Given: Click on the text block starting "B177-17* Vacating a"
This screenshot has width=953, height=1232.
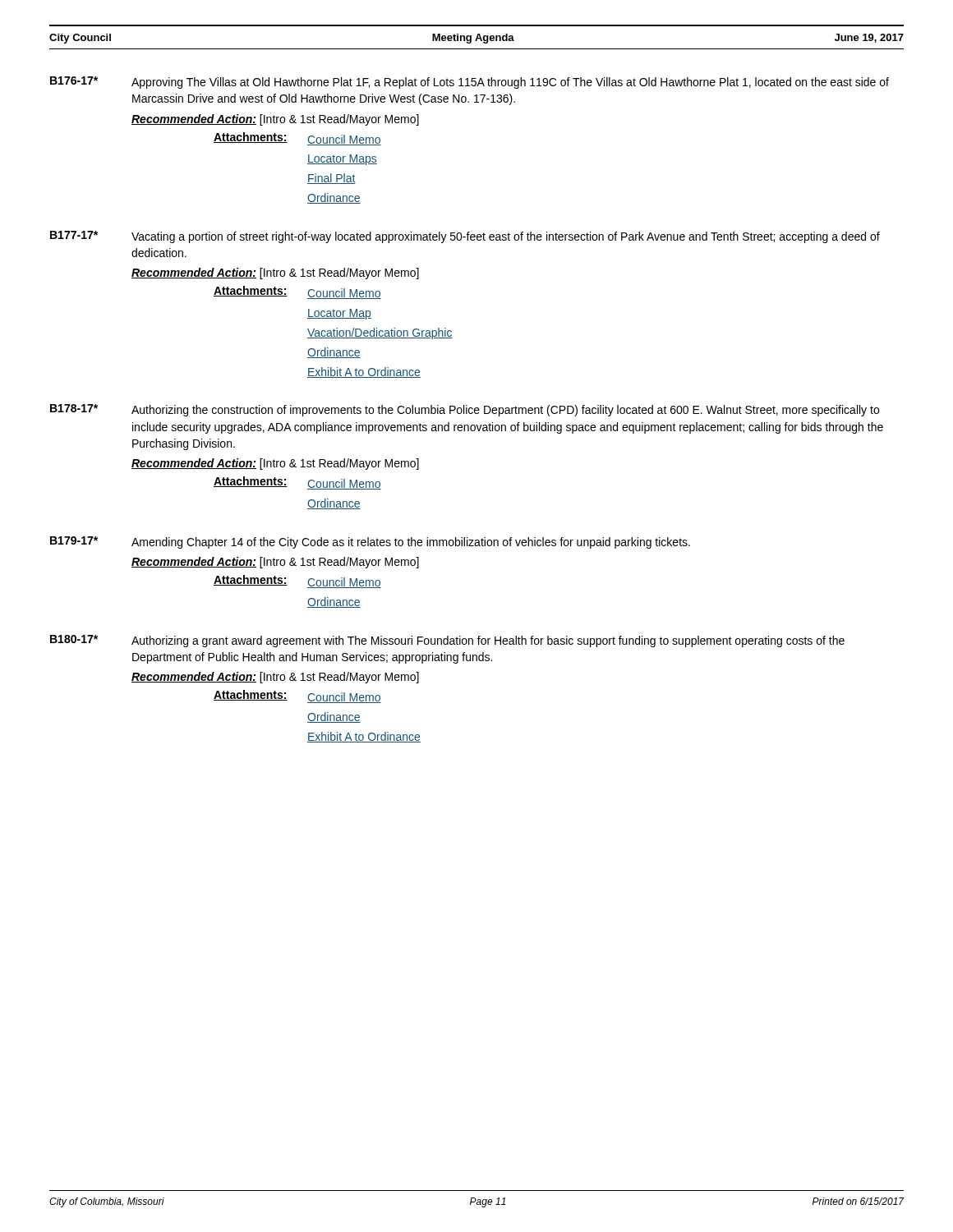Looking at the screenshot, I should tap(465, 237).
